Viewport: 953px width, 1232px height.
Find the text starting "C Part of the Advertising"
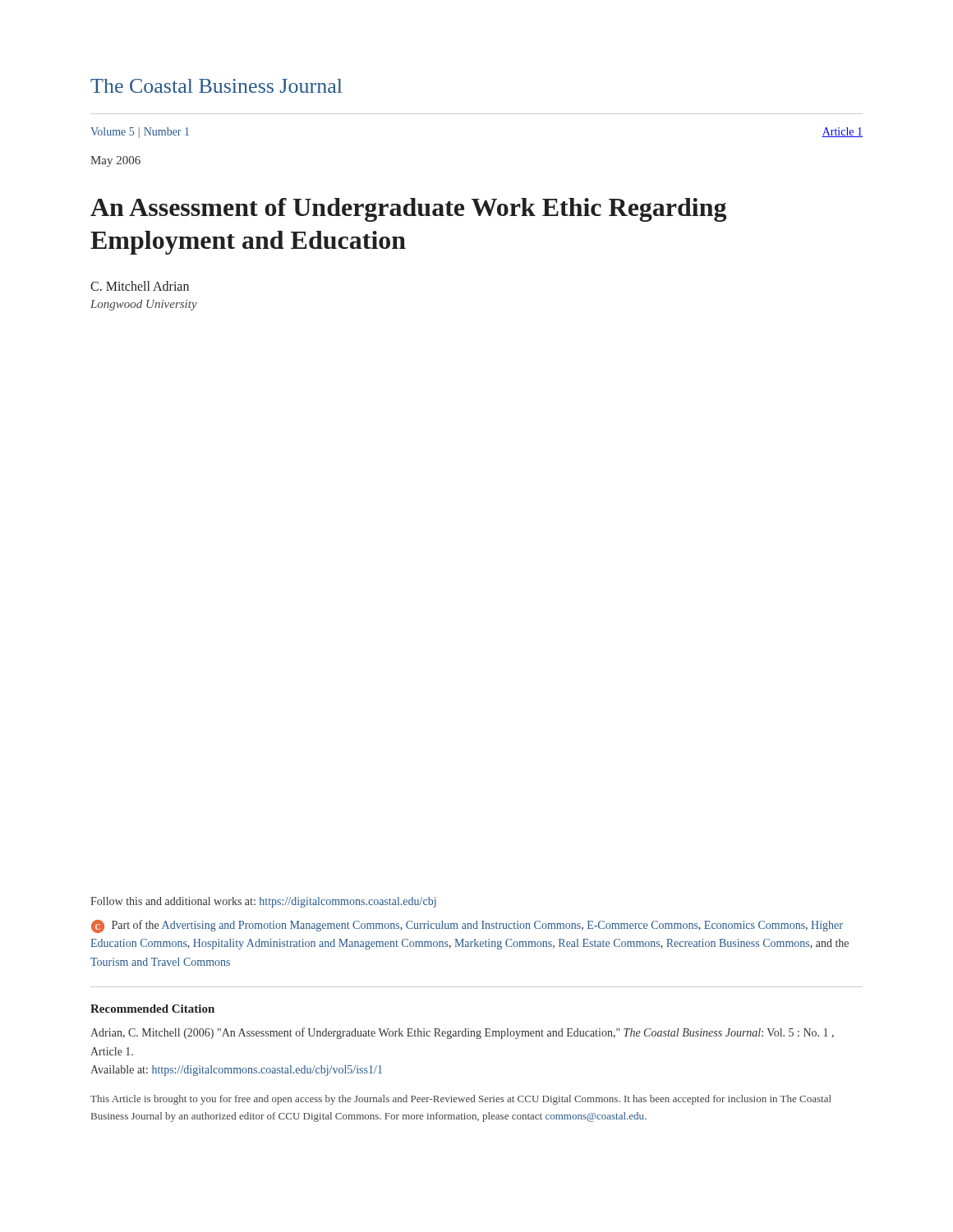(x=470, y=944)
